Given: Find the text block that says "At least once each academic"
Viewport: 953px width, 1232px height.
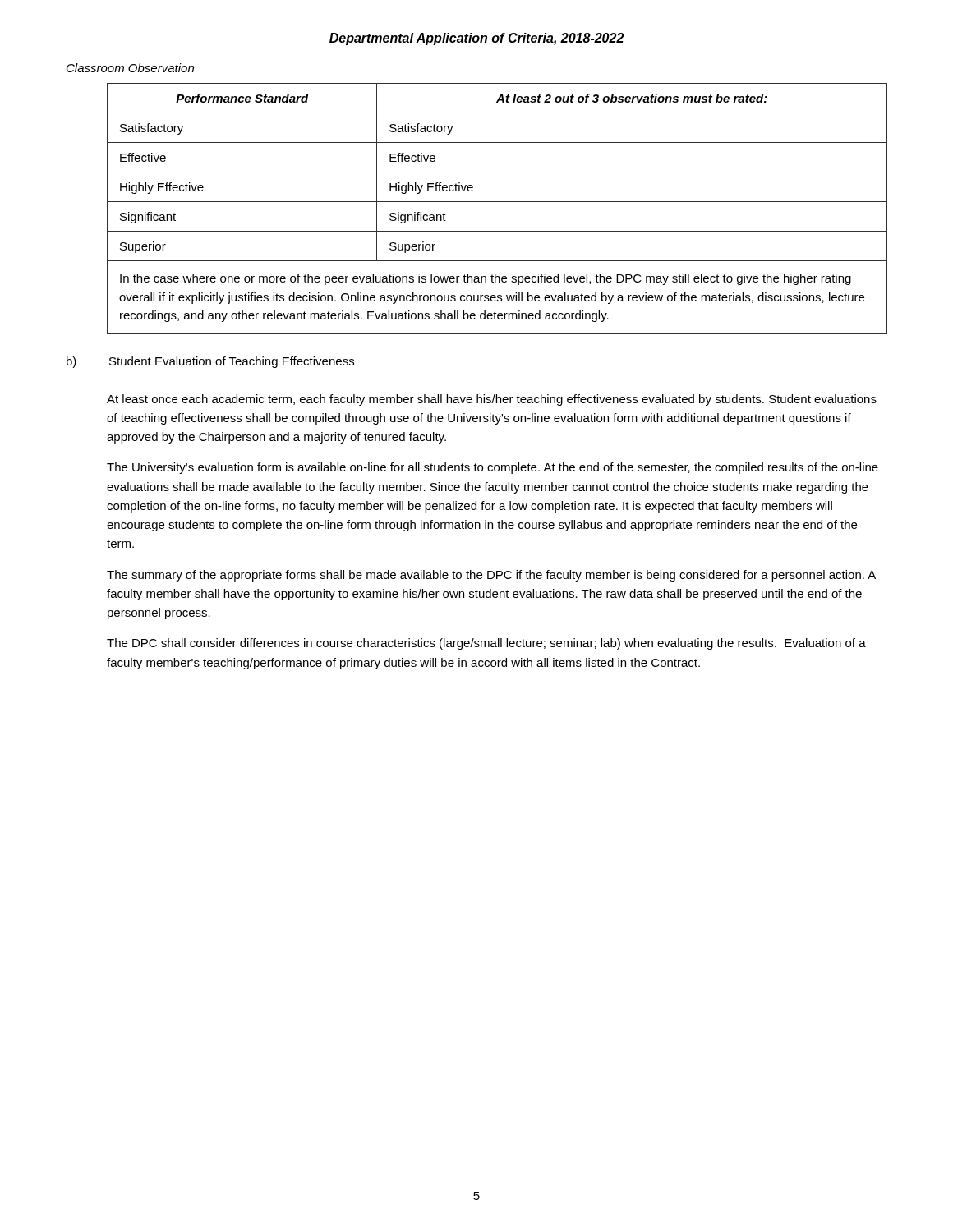Looking at the screenshot, I should [x=492, y=417].
